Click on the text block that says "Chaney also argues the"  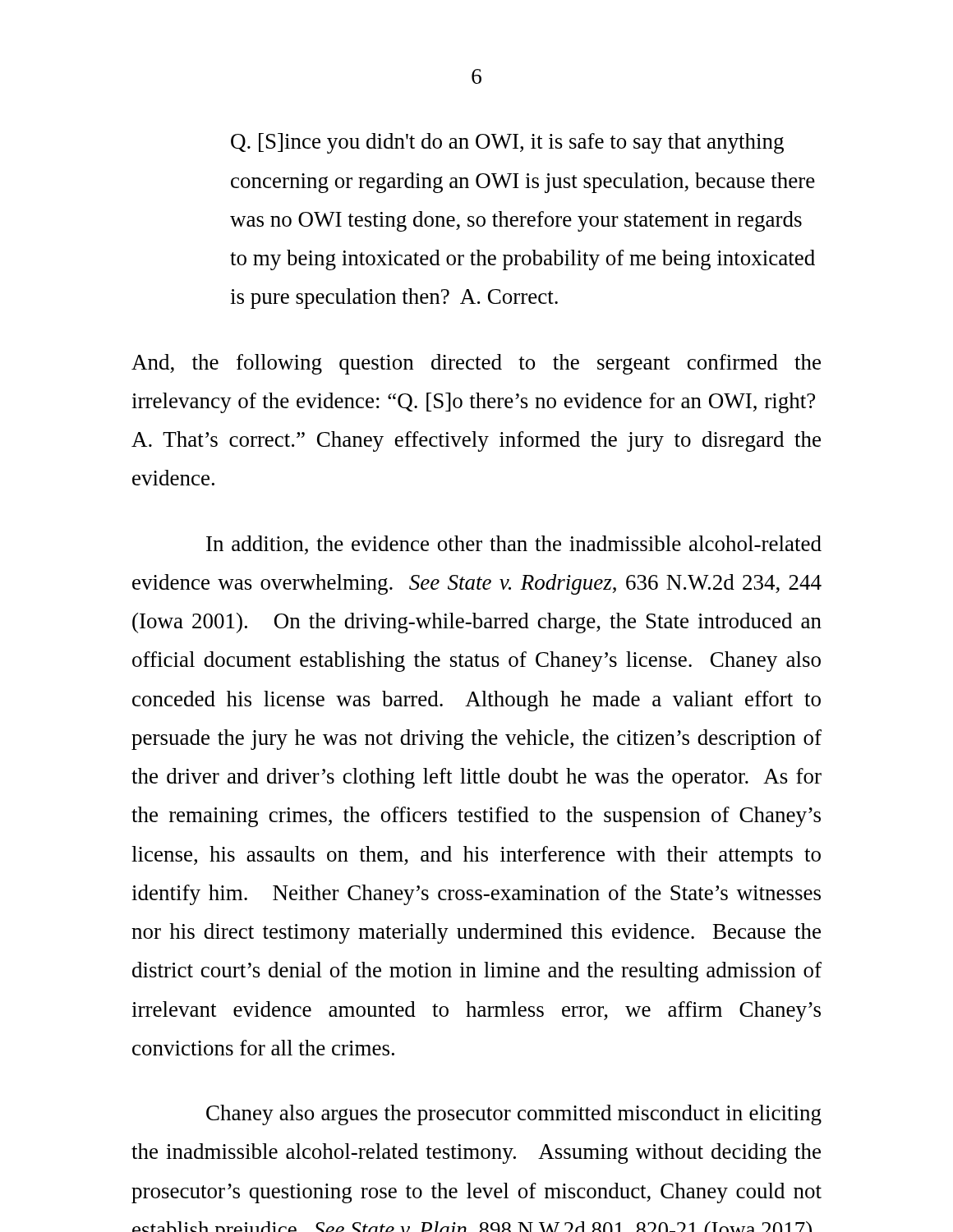[x=476, y=1166]
